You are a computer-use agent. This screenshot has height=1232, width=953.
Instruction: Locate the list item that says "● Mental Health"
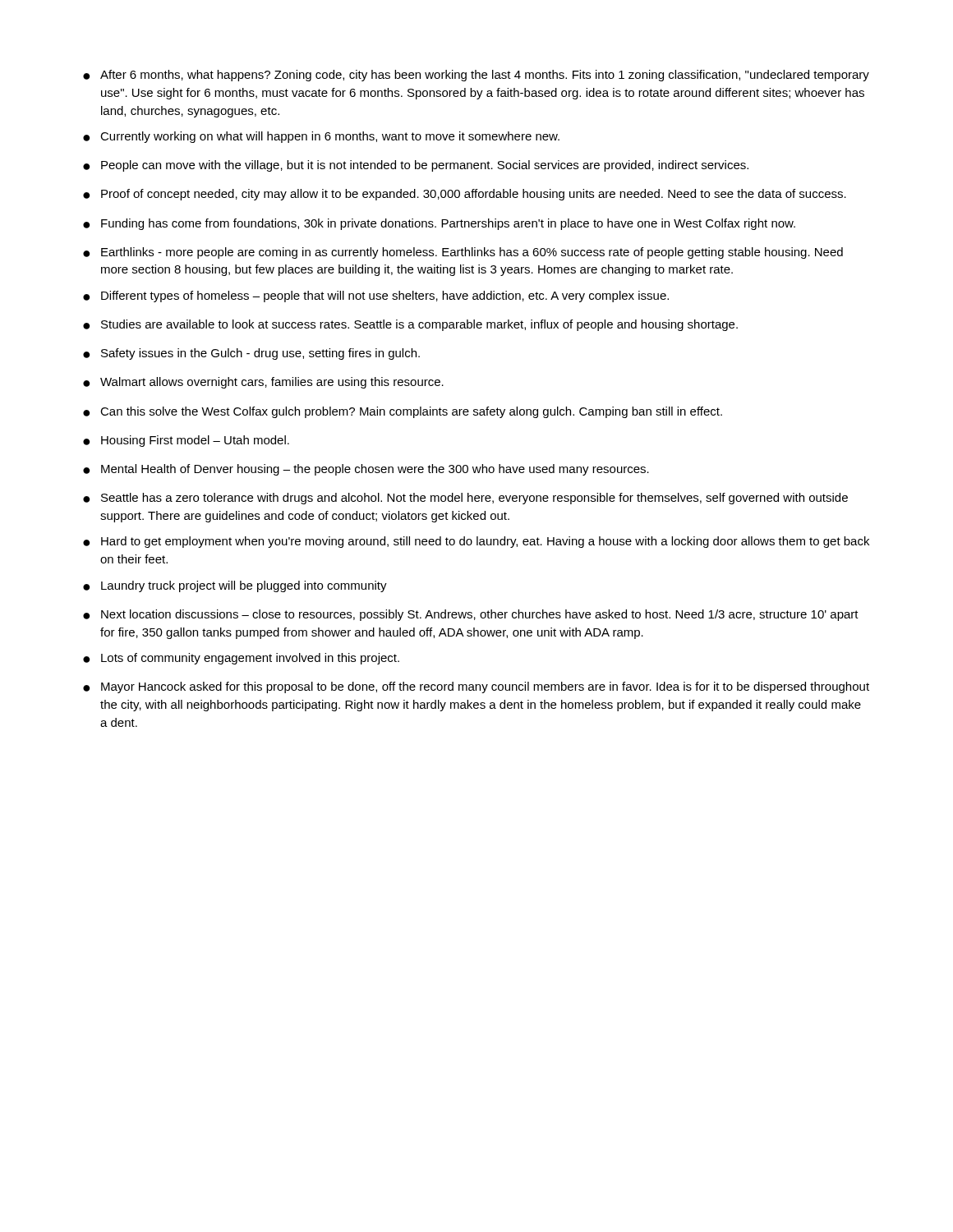[476, 470]
